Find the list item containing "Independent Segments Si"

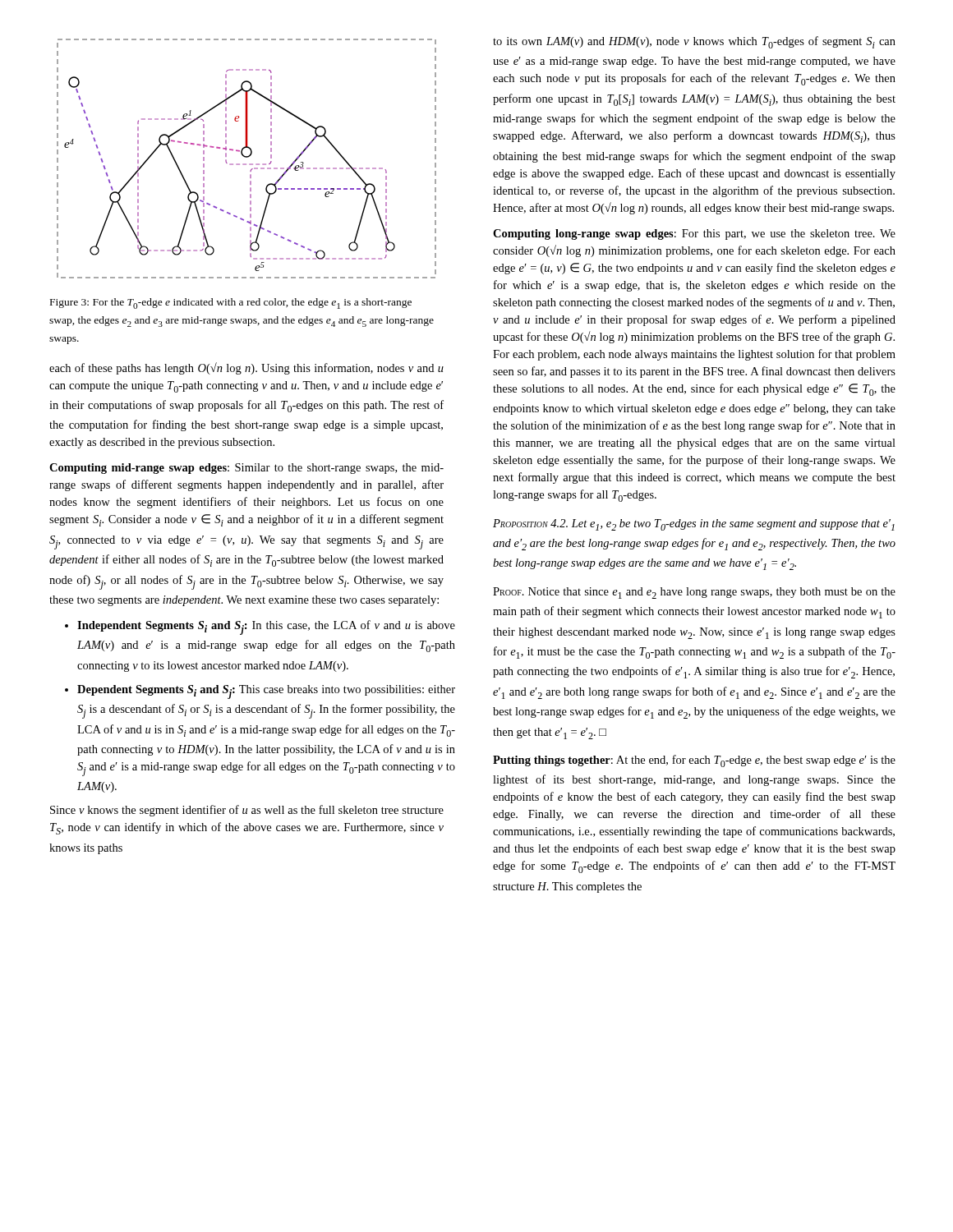(266, 645)
